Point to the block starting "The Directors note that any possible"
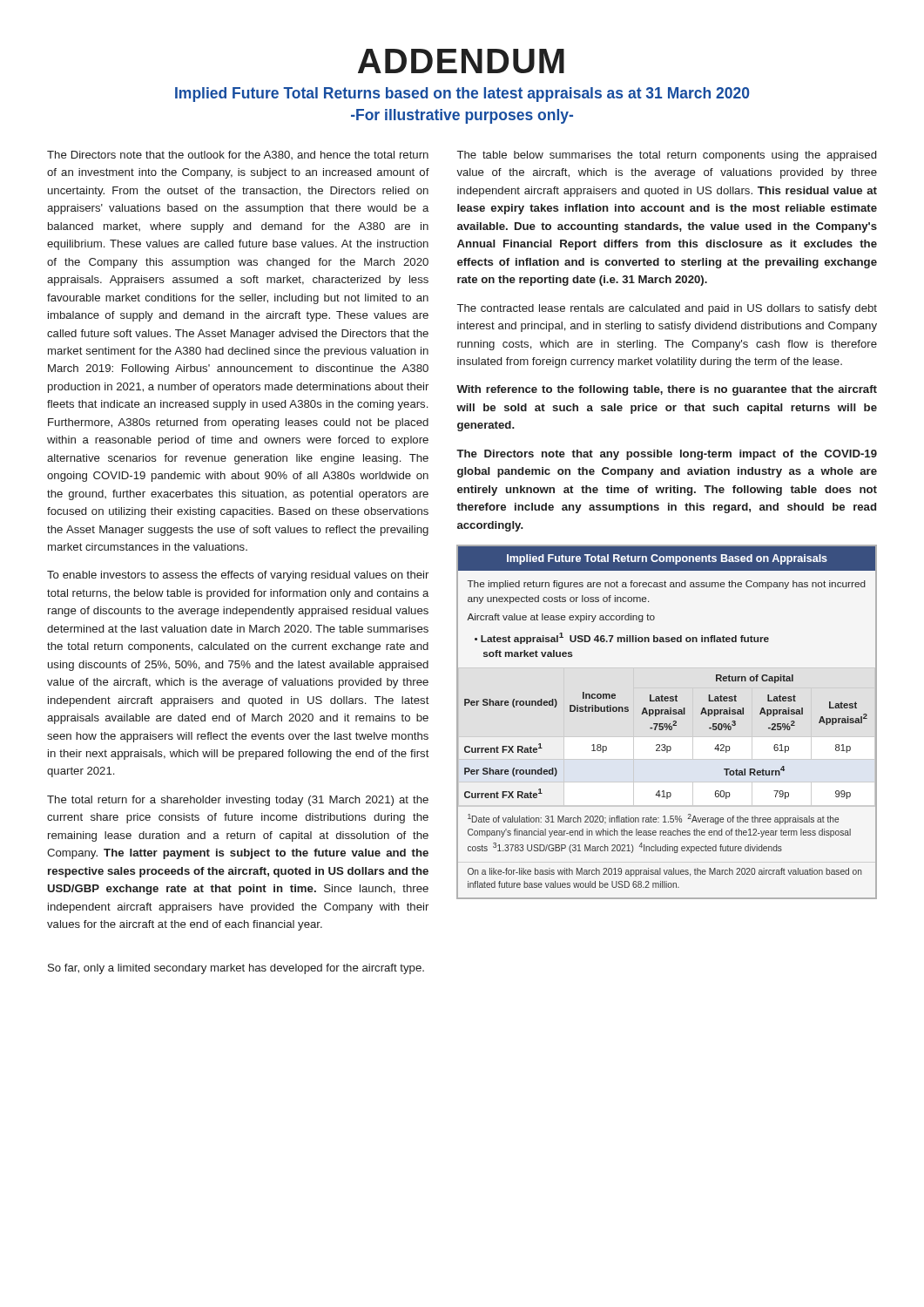 click(667, 489)
